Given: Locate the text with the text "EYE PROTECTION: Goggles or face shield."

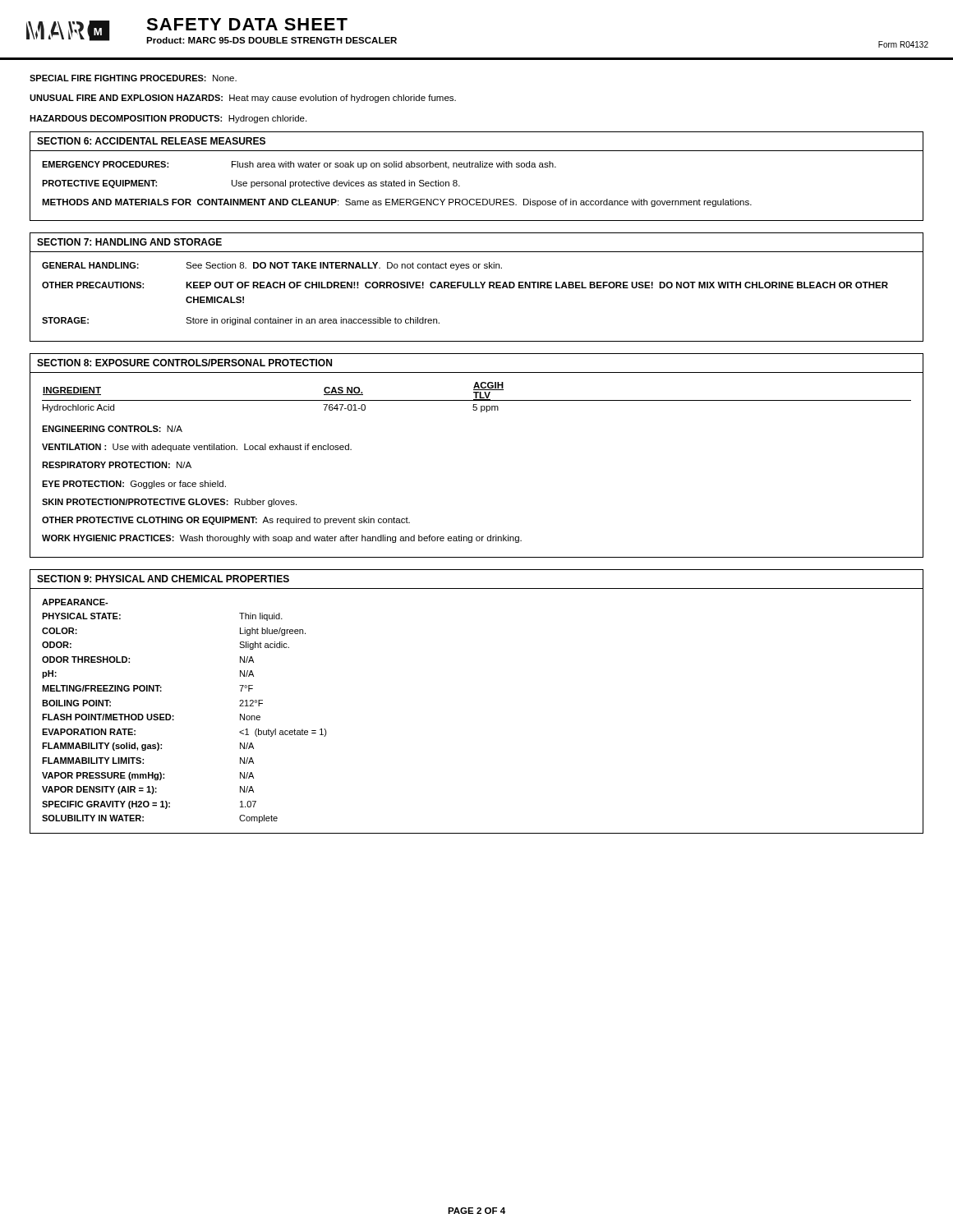Looking at the screenshot, I should point(134,483).
